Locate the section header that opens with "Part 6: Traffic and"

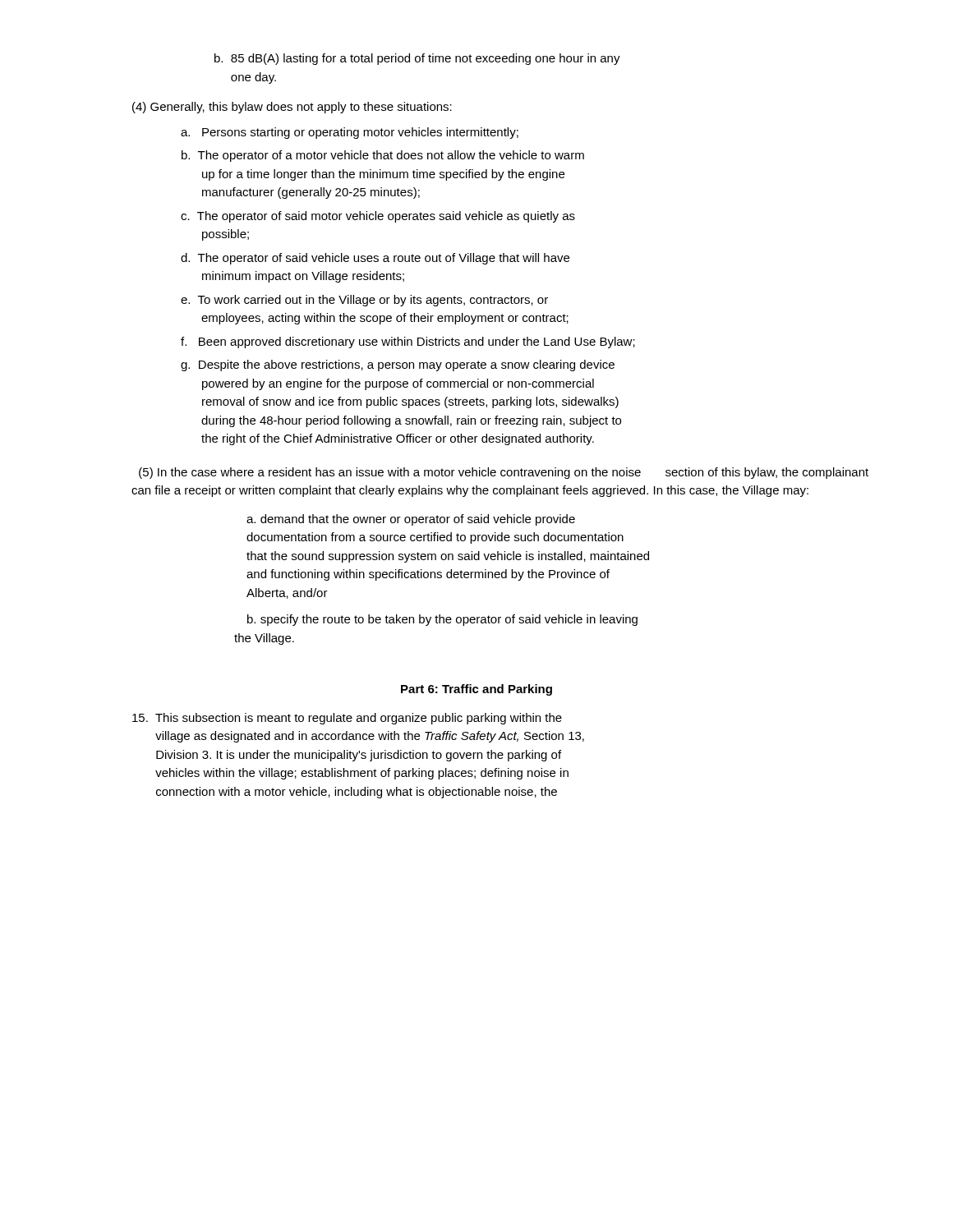pos(476,689)
